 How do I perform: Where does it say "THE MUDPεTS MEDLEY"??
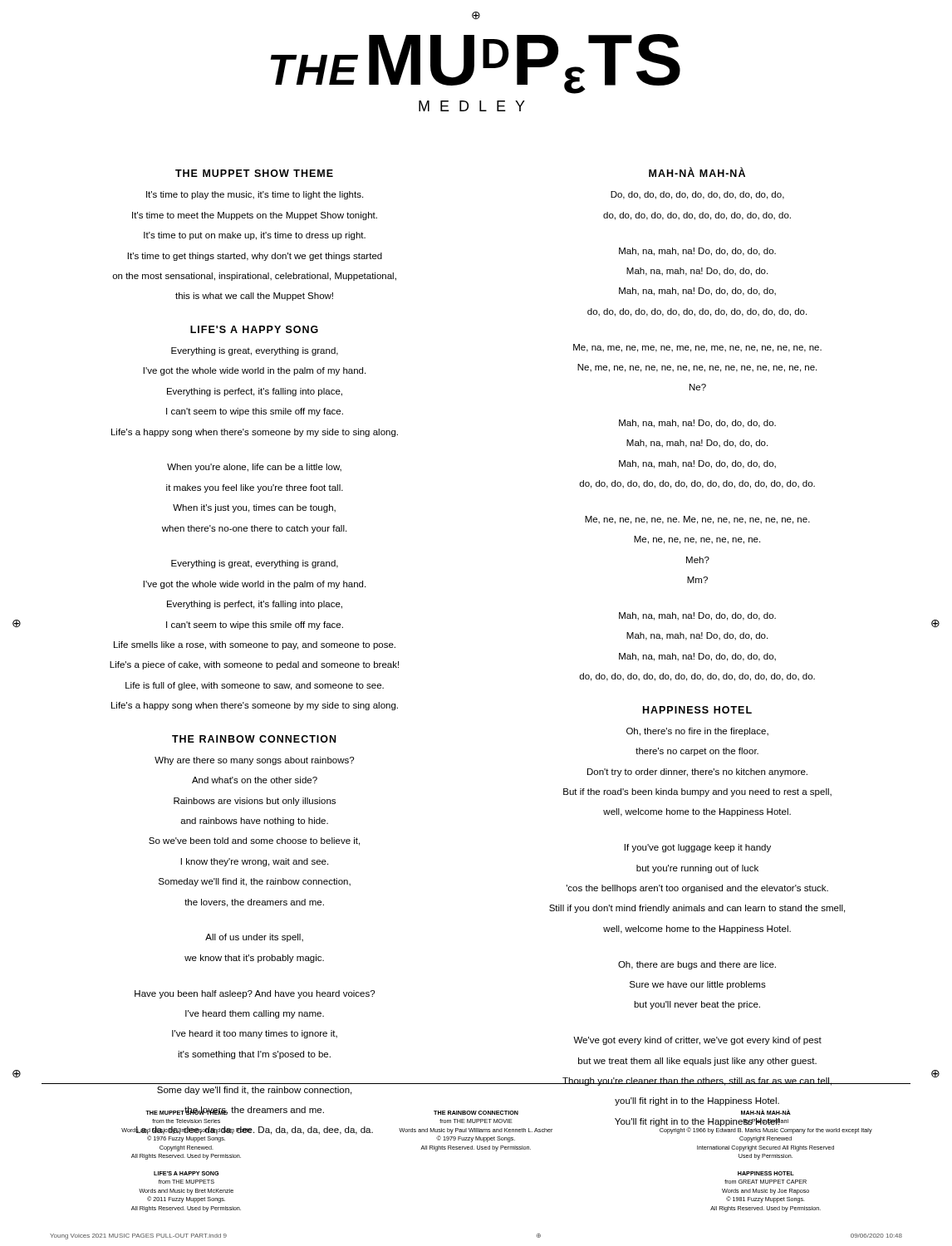476,69
